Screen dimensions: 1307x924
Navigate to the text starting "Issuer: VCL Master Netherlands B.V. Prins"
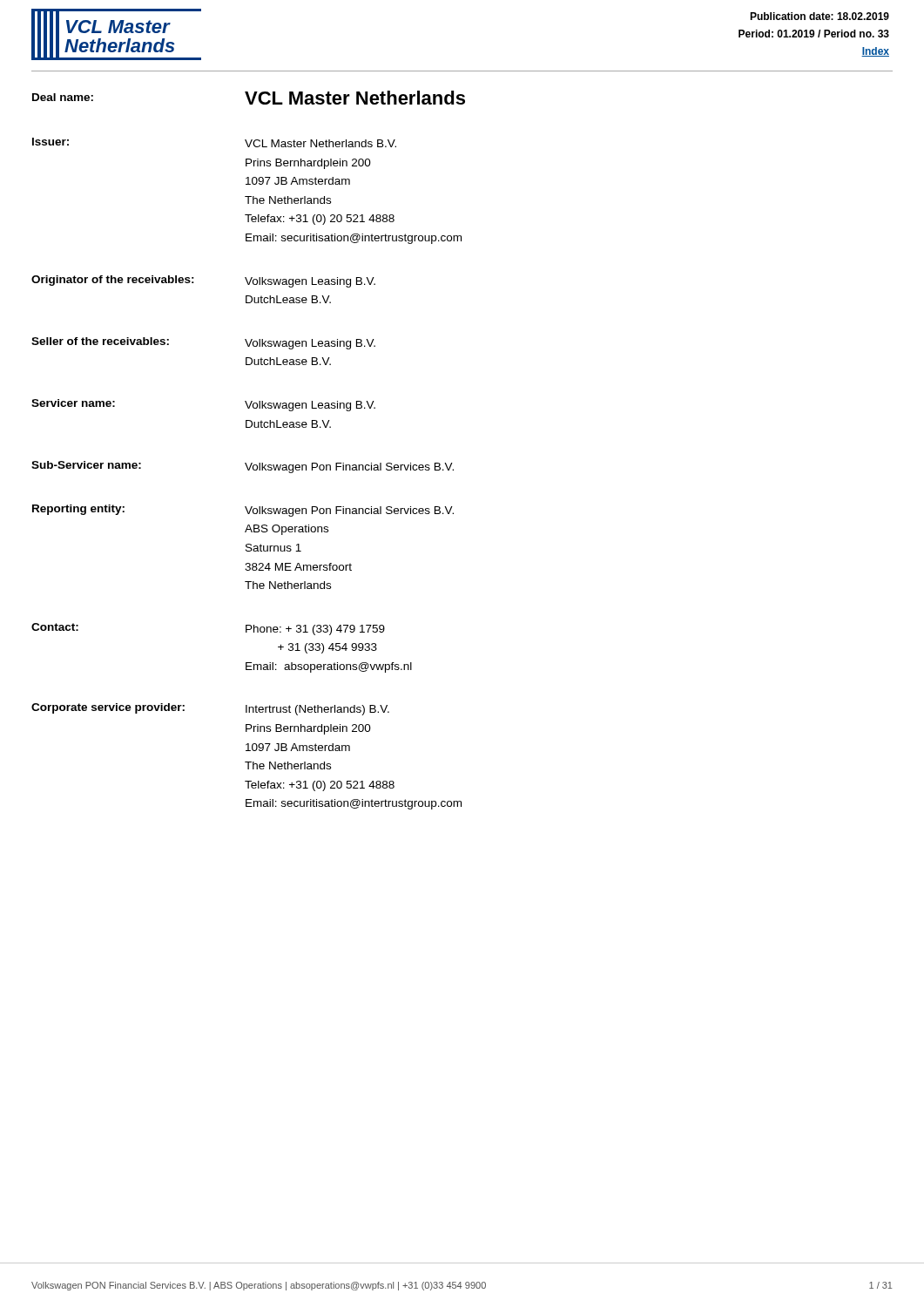pyautogui.click(x=50, y=142)
